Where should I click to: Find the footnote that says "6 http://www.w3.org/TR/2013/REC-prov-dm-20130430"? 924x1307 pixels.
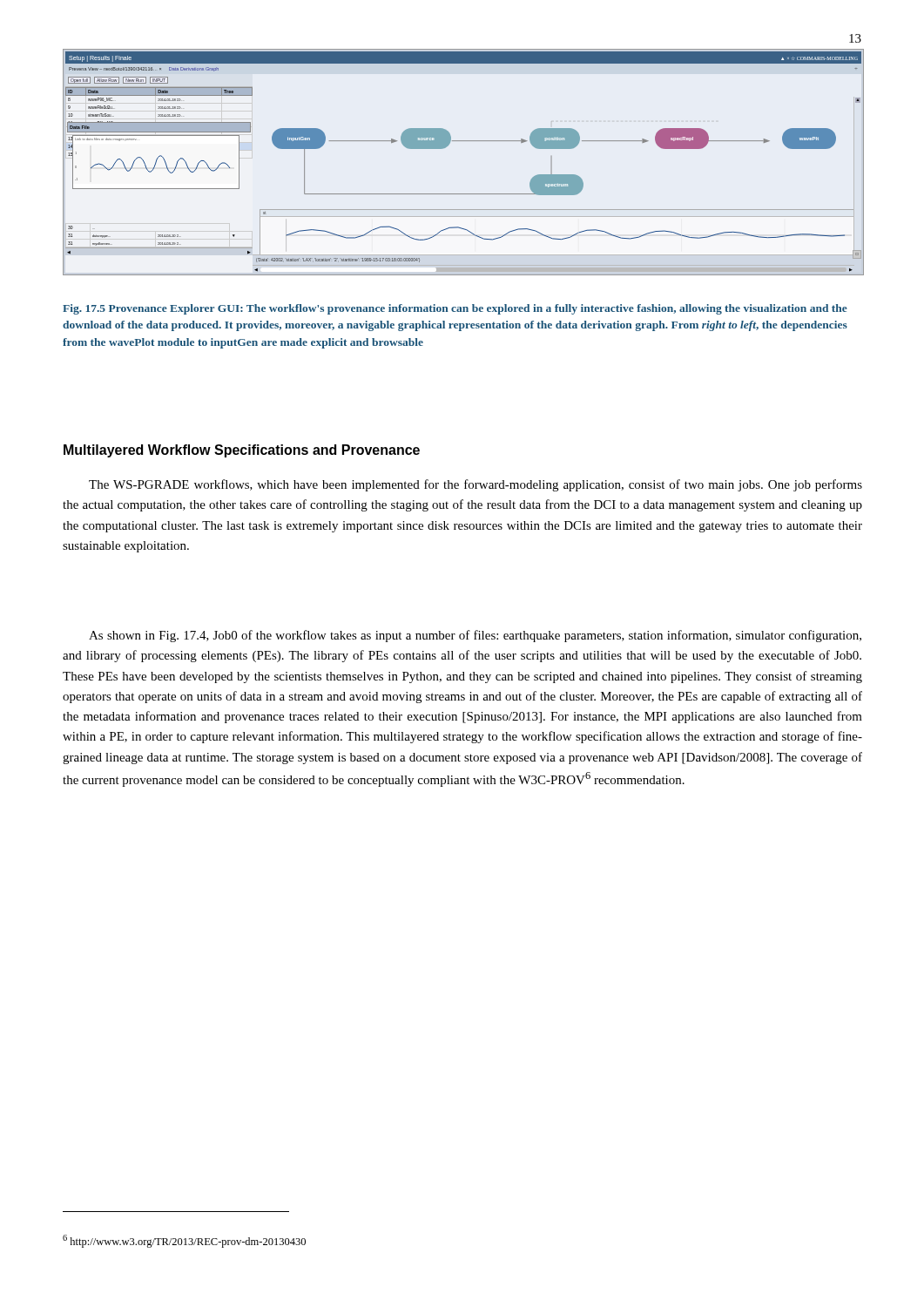pos(184,1241)
